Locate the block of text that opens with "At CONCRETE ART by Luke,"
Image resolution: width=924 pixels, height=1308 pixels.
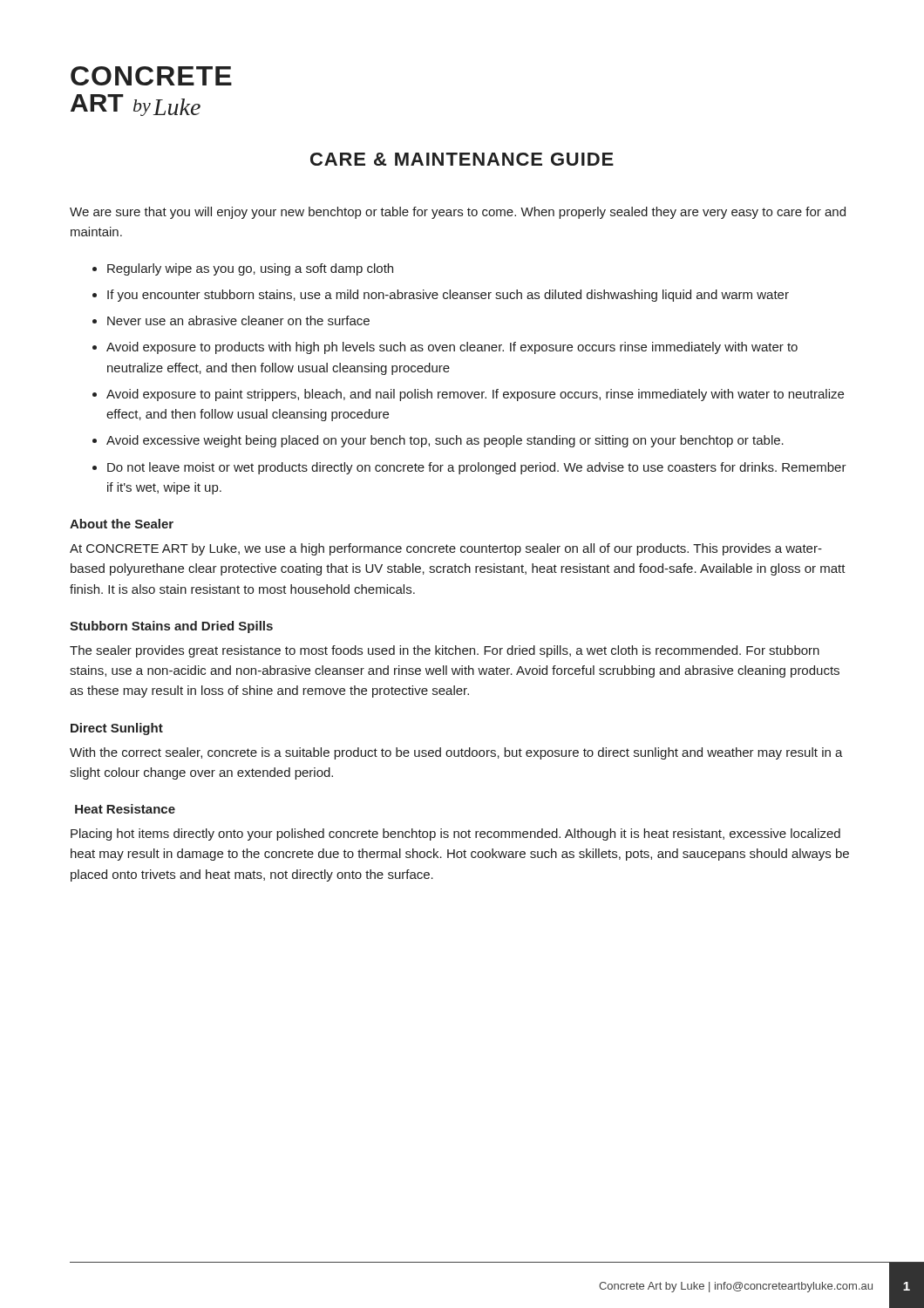(457, 568)
